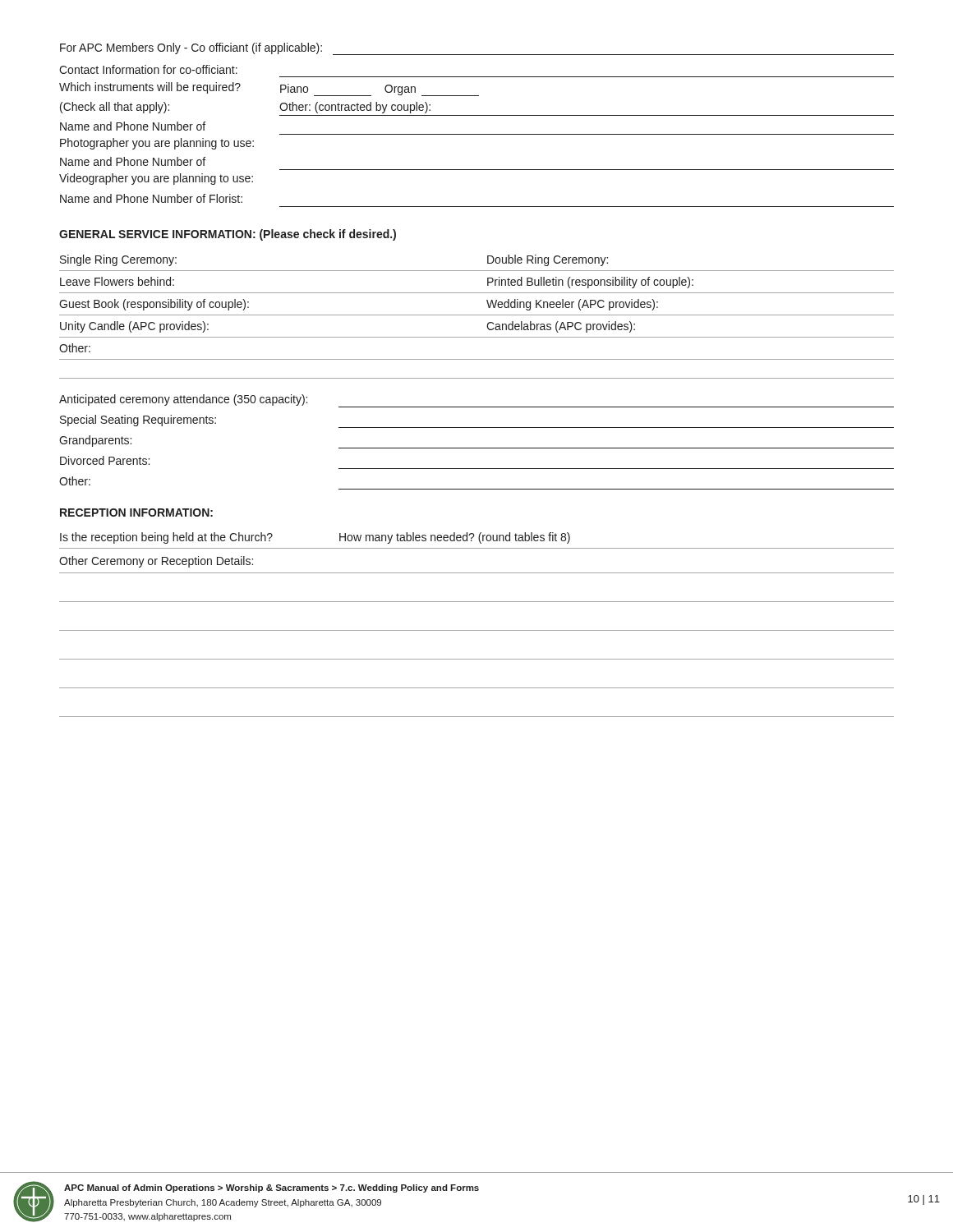Locate the text block that says "For APC Members Only - Co officiant"

point(476,47)
